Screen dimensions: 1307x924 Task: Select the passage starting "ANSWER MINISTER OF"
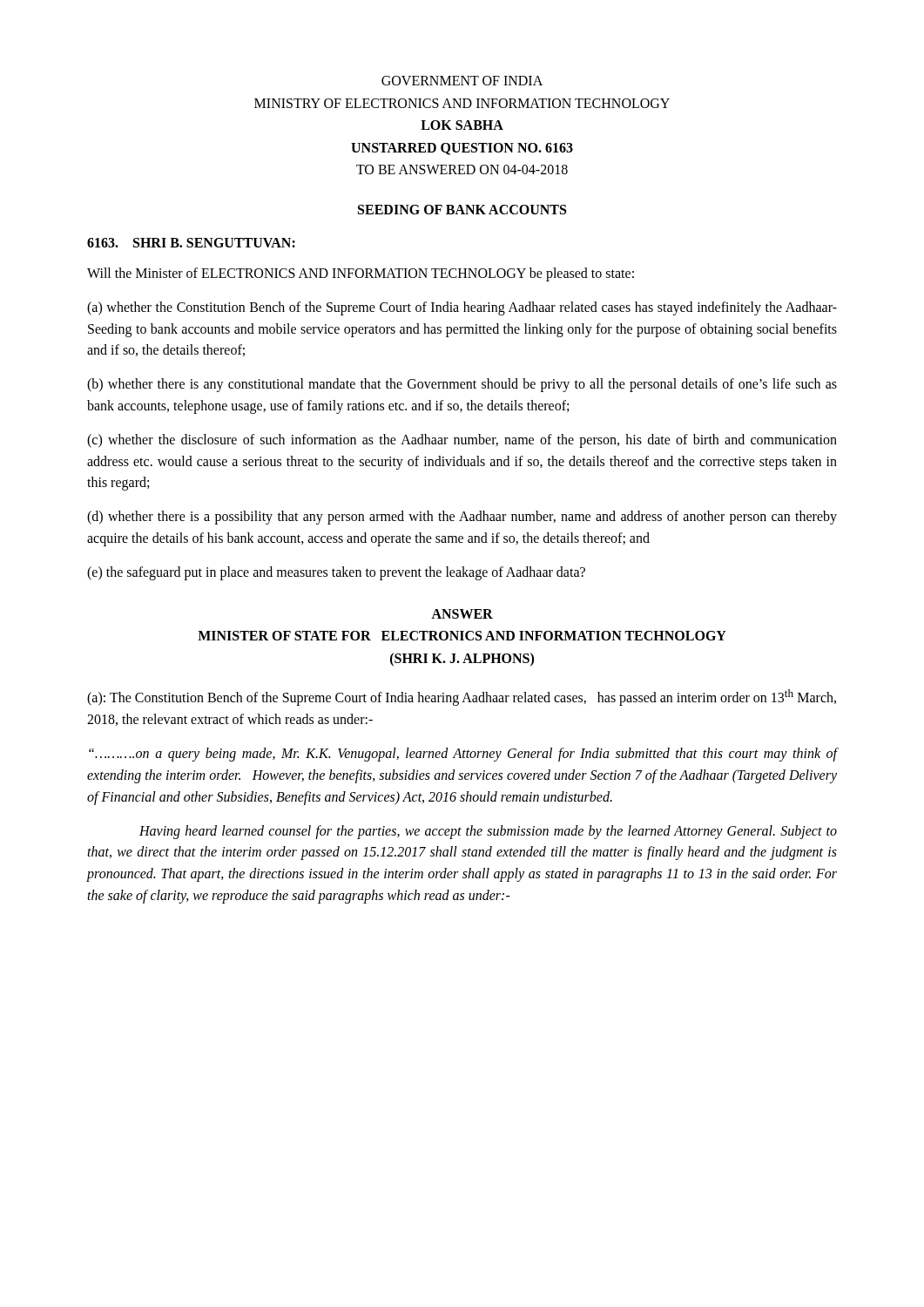coord(462,636)
